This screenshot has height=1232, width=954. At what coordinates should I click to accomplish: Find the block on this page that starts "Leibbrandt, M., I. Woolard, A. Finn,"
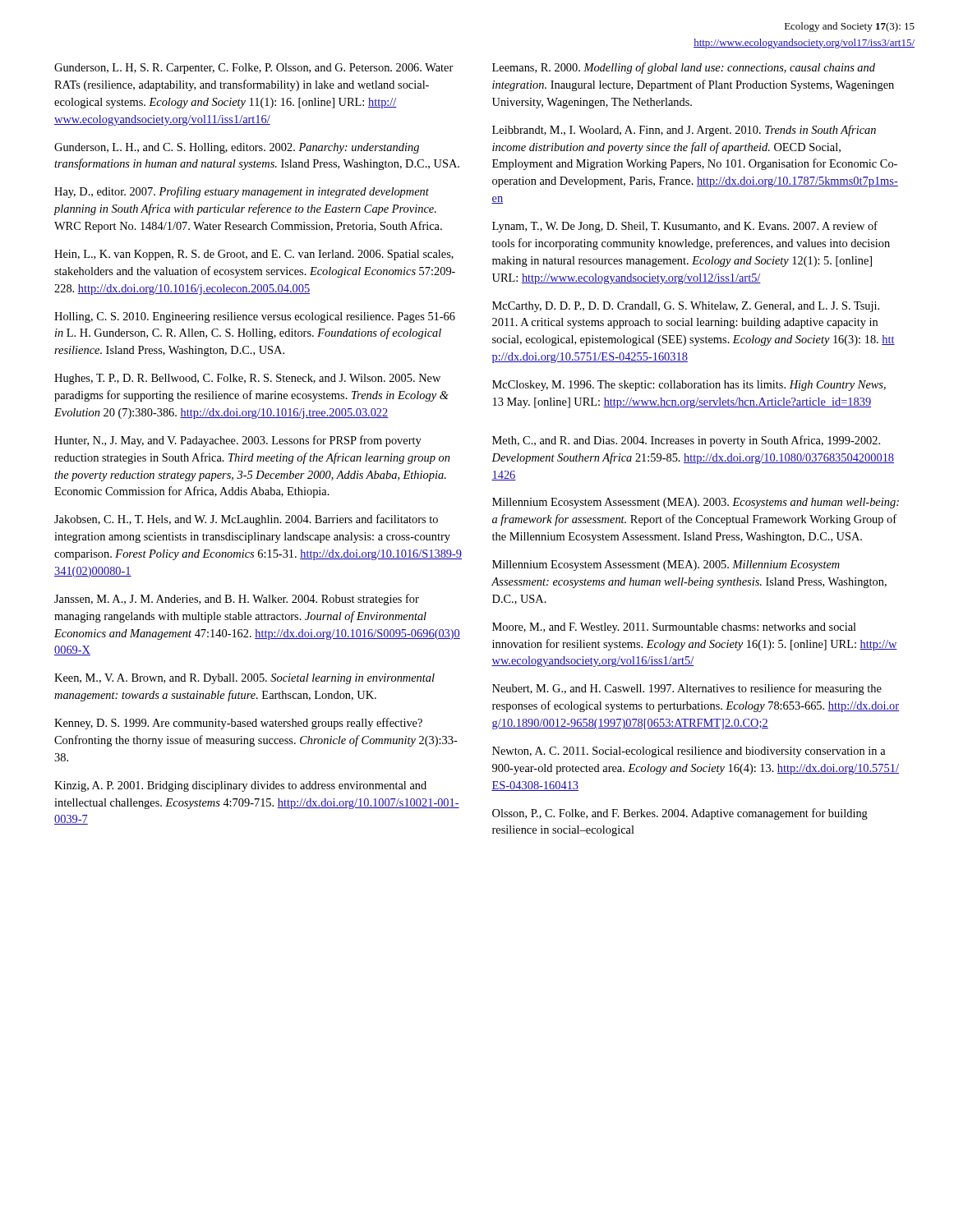[695, 164]
